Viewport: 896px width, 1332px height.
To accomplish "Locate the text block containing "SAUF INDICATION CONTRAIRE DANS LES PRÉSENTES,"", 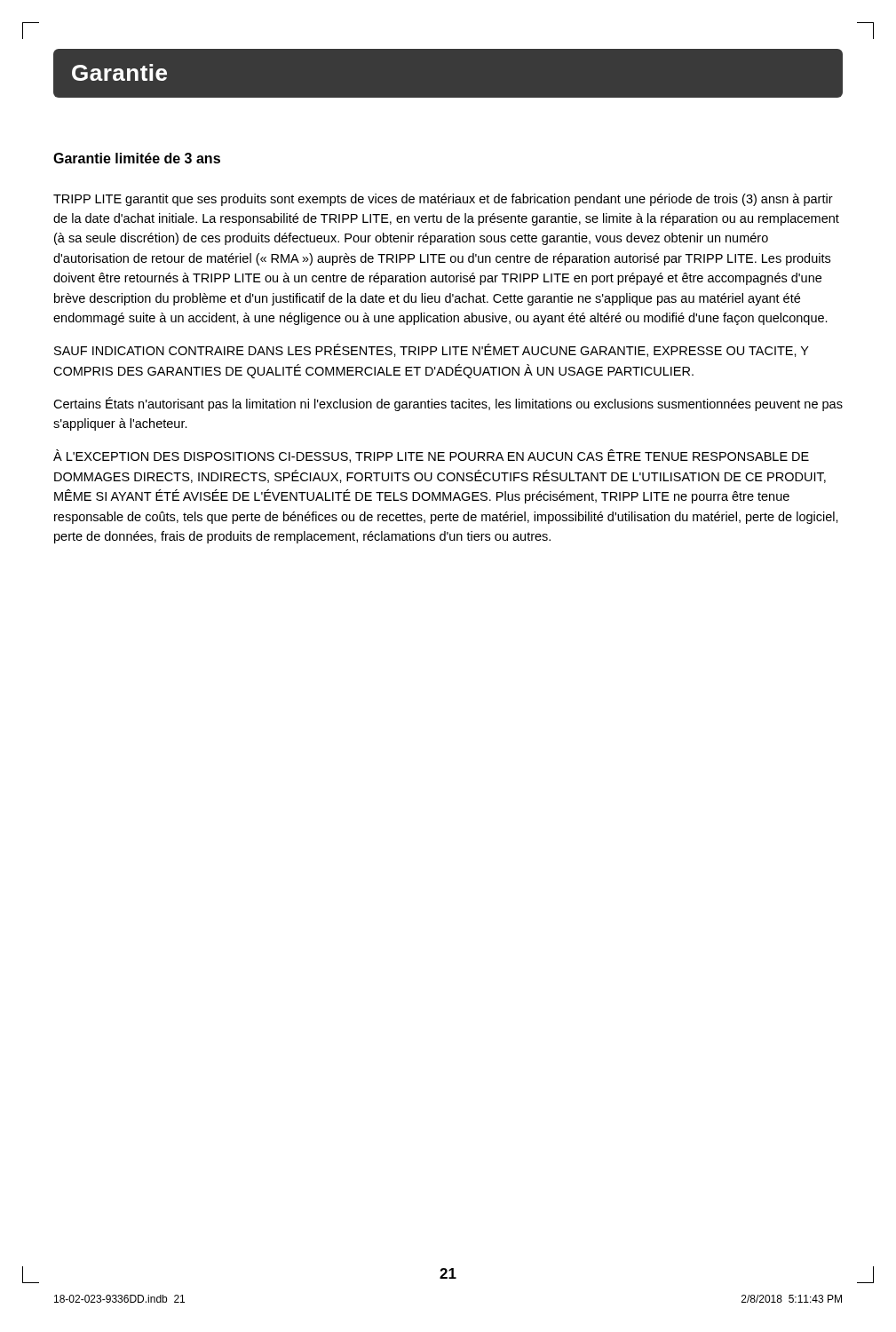I will click(448, 361).
